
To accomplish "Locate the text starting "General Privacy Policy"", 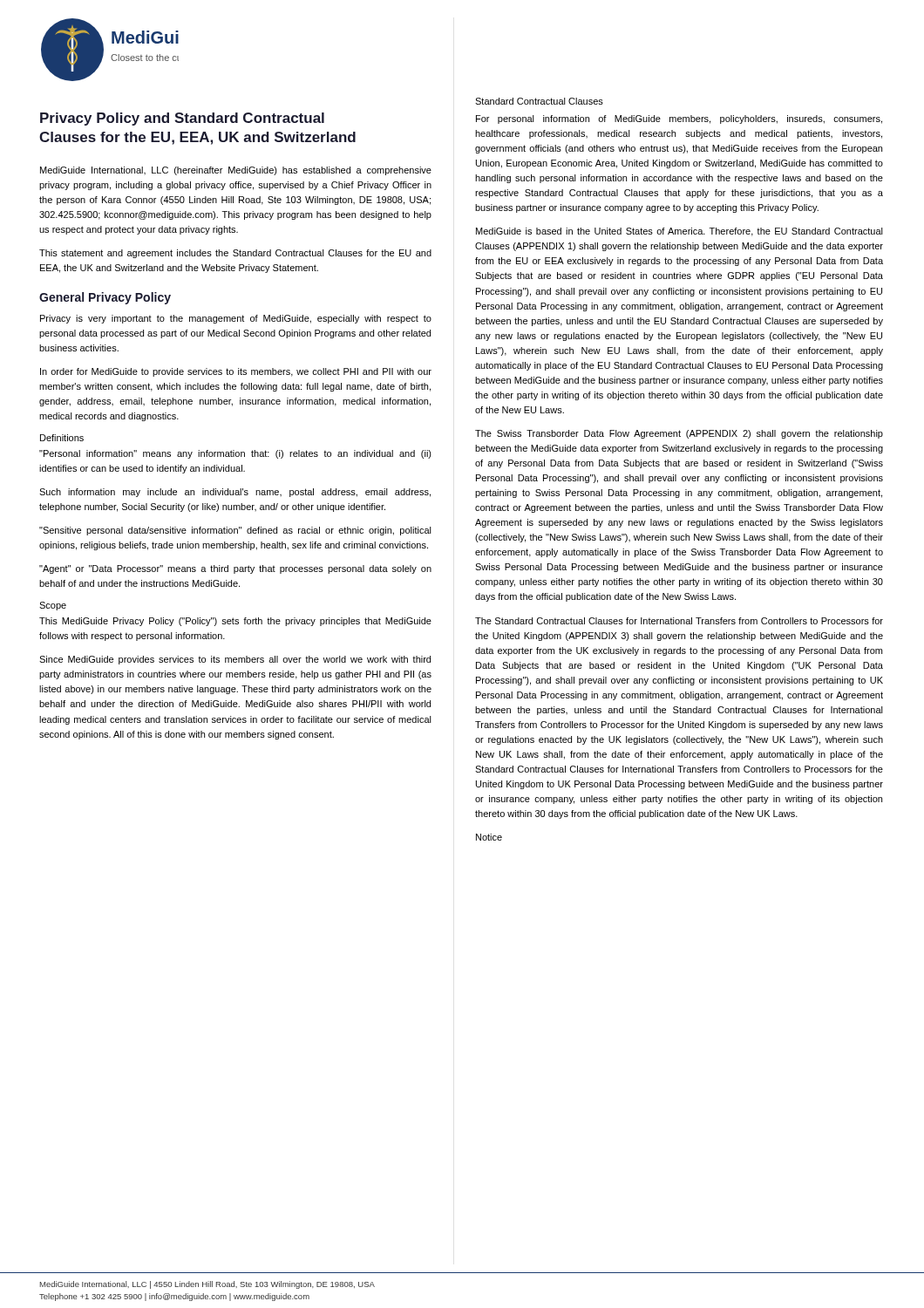I will pos(105,297).
